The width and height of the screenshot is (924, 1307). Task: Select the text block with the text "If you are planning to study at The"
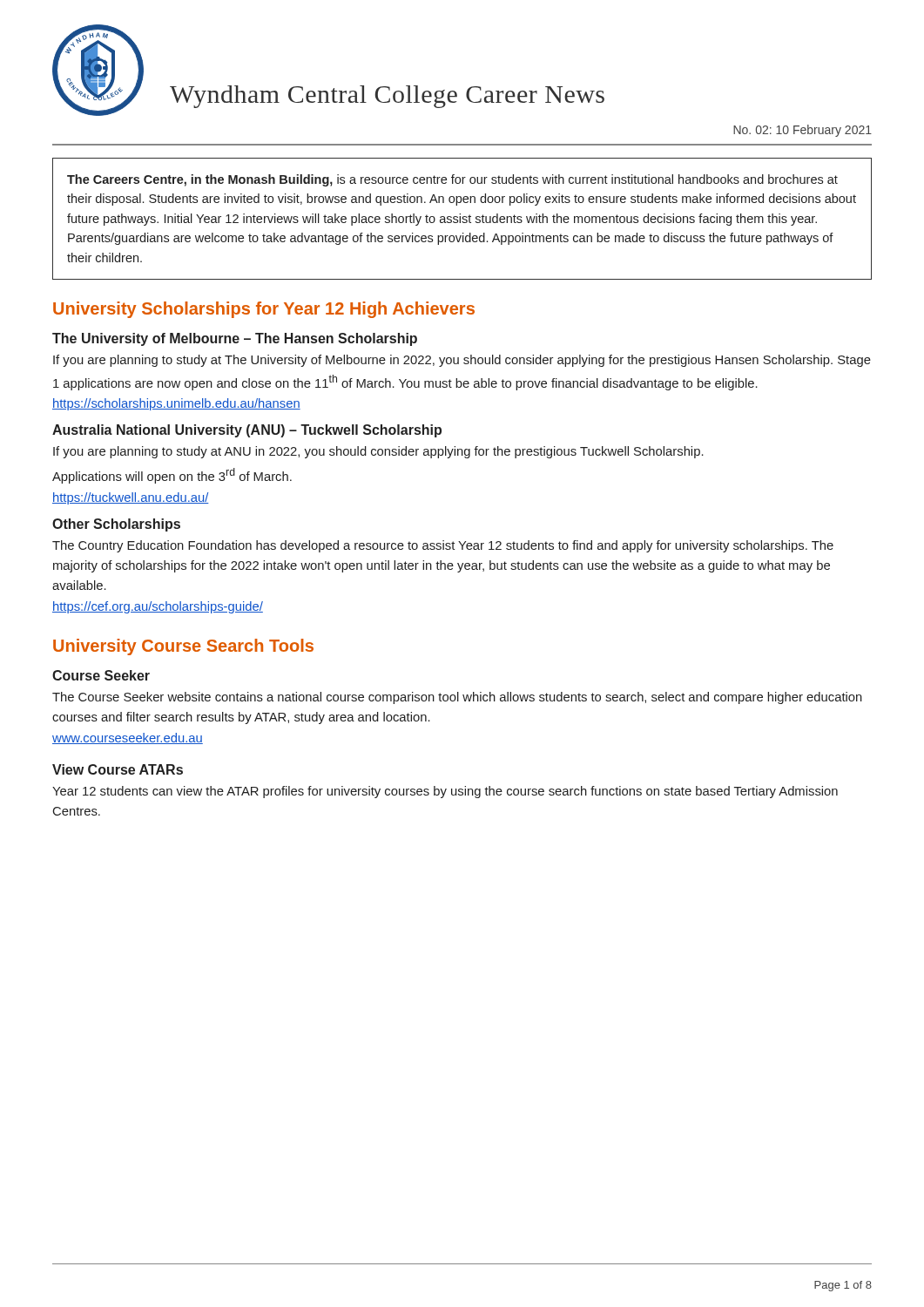(x=462, y=372)
